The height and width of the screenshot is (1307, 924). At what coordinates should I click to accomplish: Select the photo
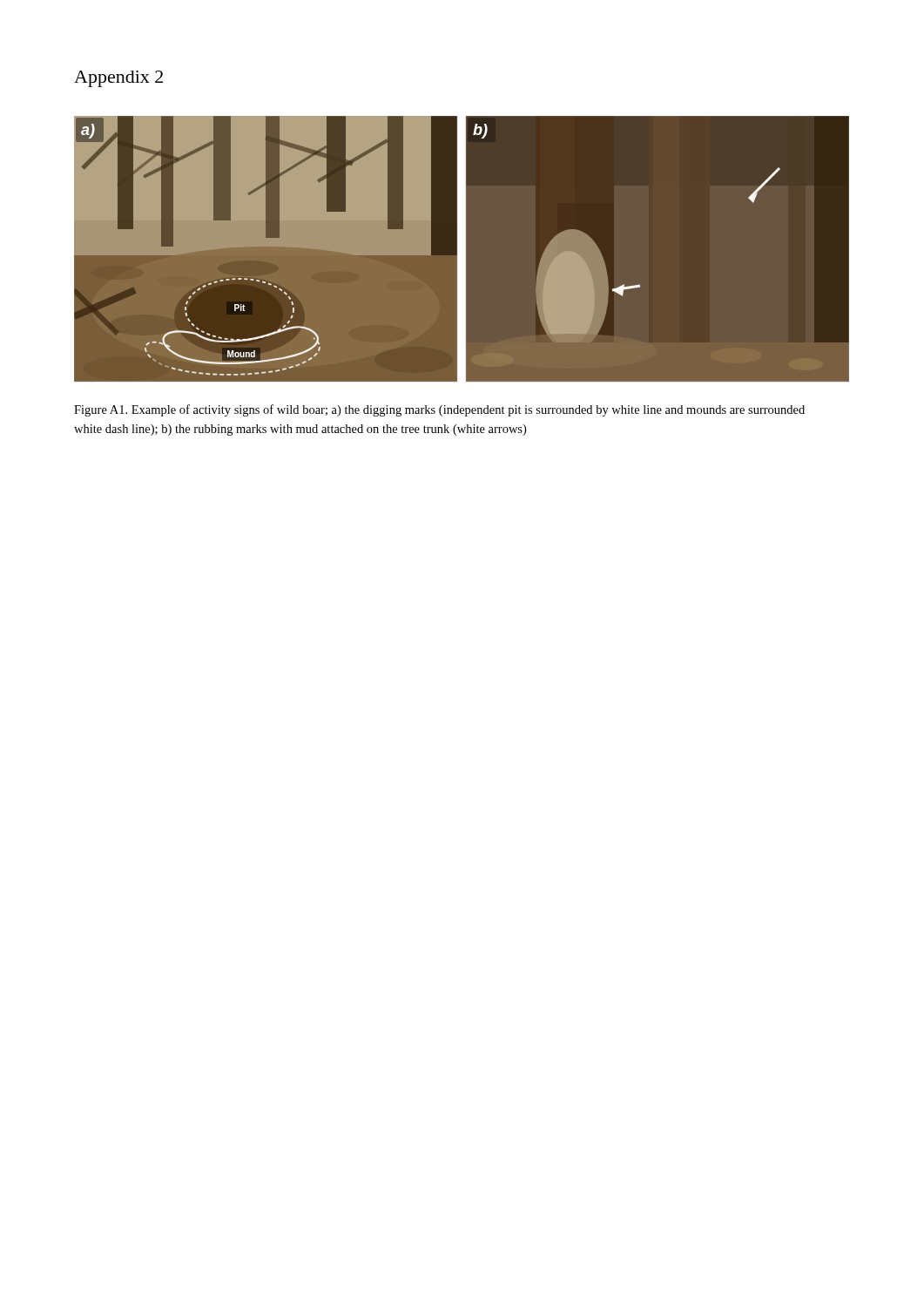point(462,251)
